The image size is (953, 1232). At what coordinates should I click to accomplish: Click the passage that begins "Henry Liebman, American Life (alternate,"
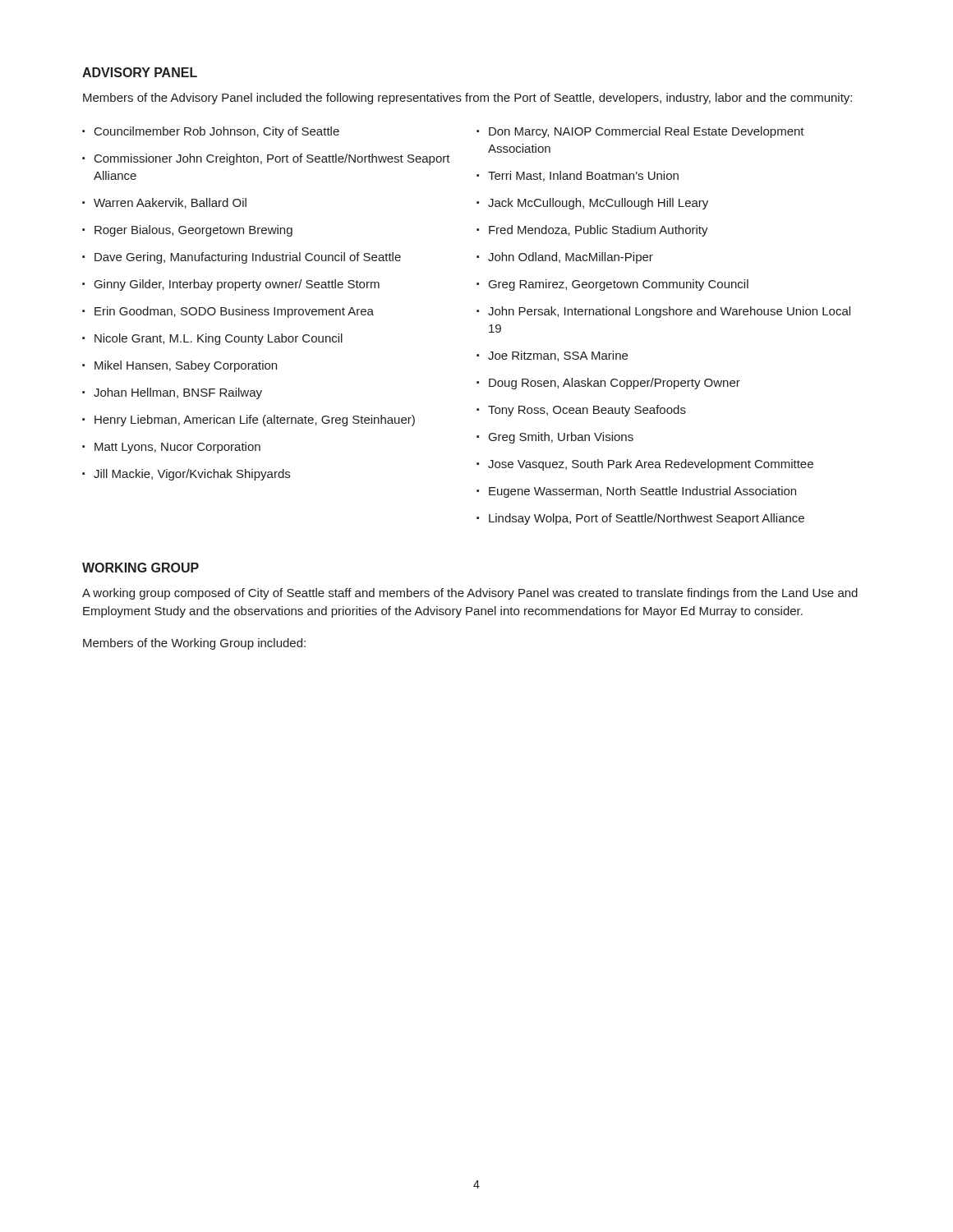255,419
